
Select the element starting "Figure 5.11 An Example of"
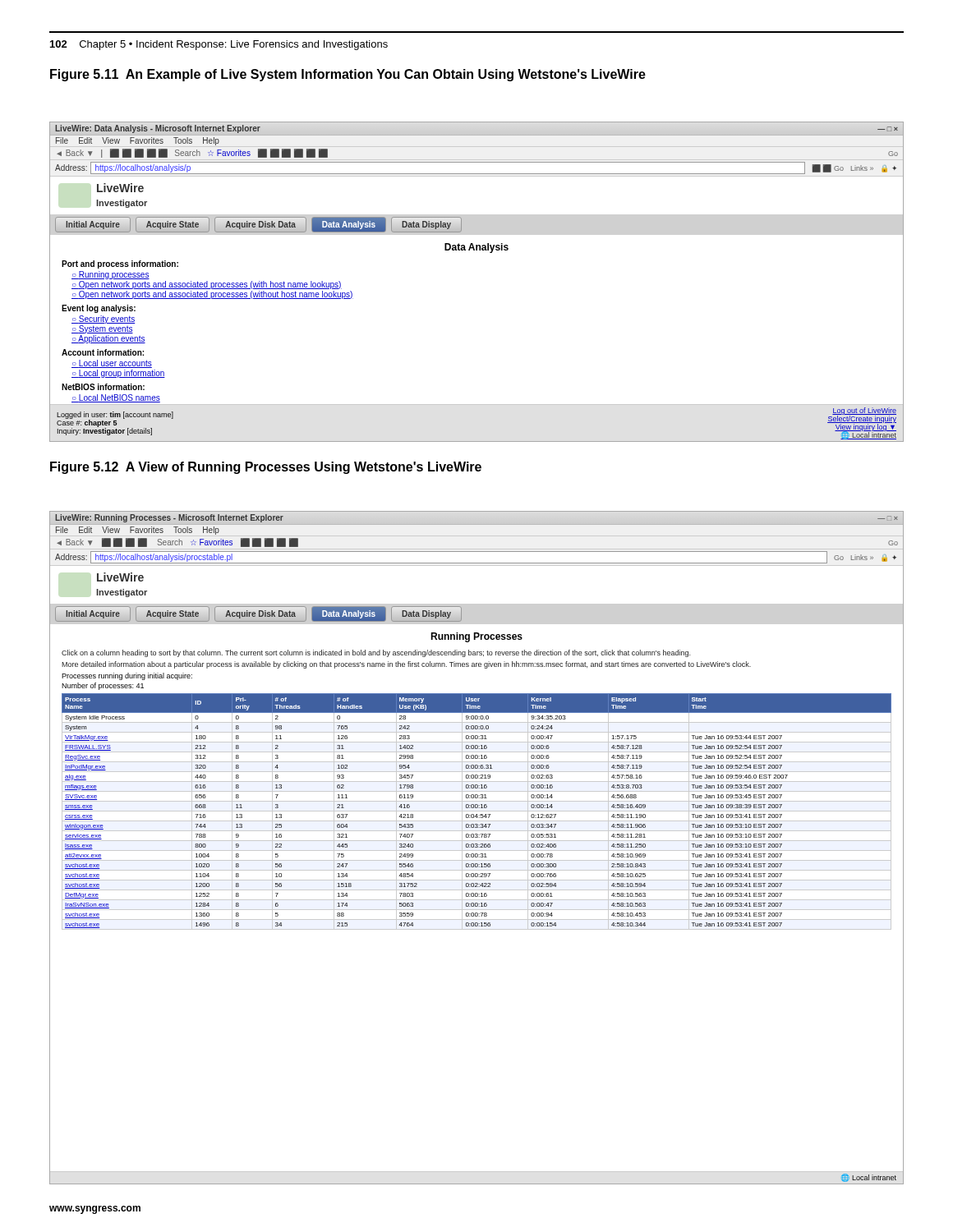click(347, 74)
